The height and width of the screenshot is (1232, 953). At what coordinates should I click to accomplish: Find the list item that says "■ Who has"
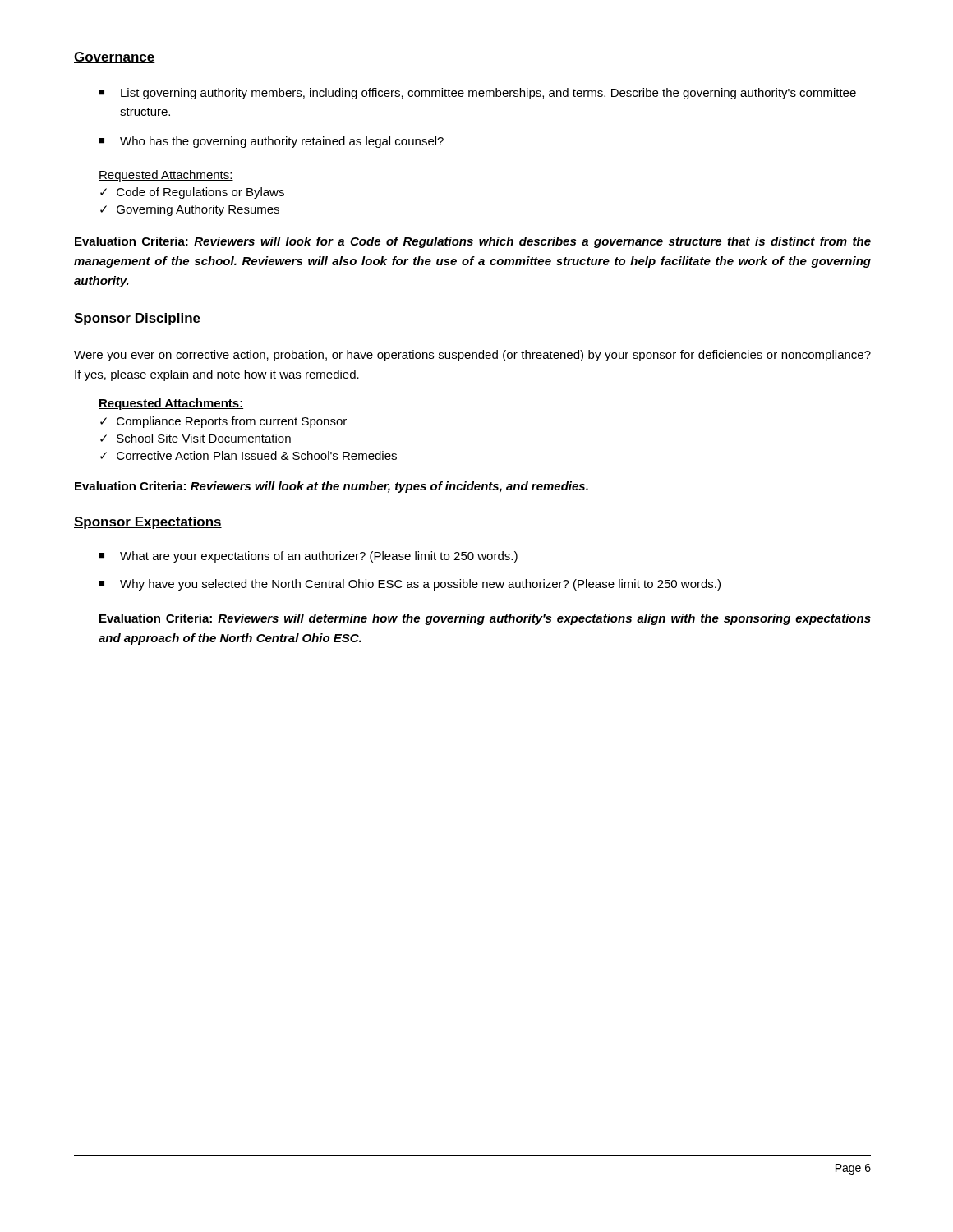[271, 142]
